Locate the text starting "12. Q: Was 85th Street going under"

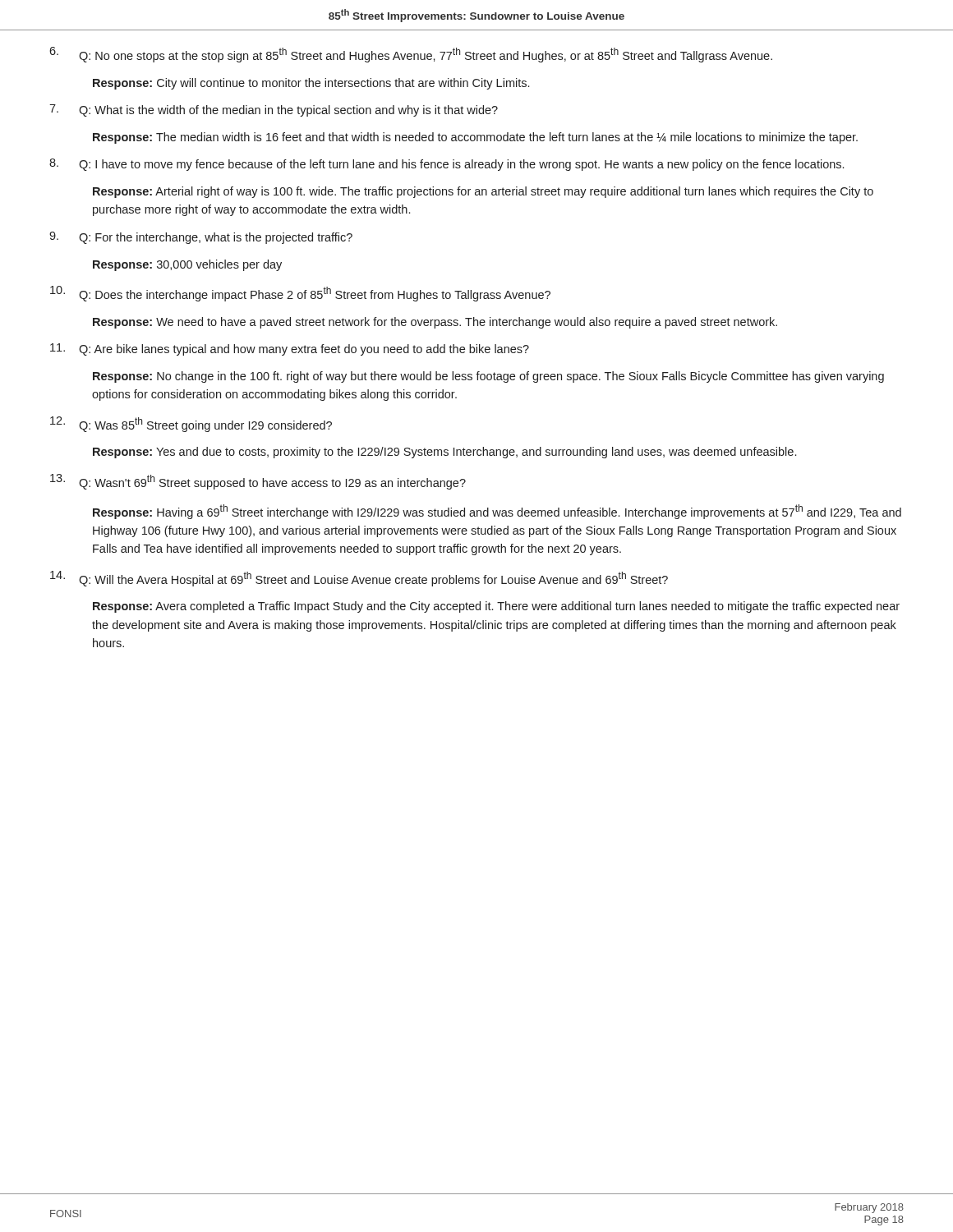coord(191,424)
